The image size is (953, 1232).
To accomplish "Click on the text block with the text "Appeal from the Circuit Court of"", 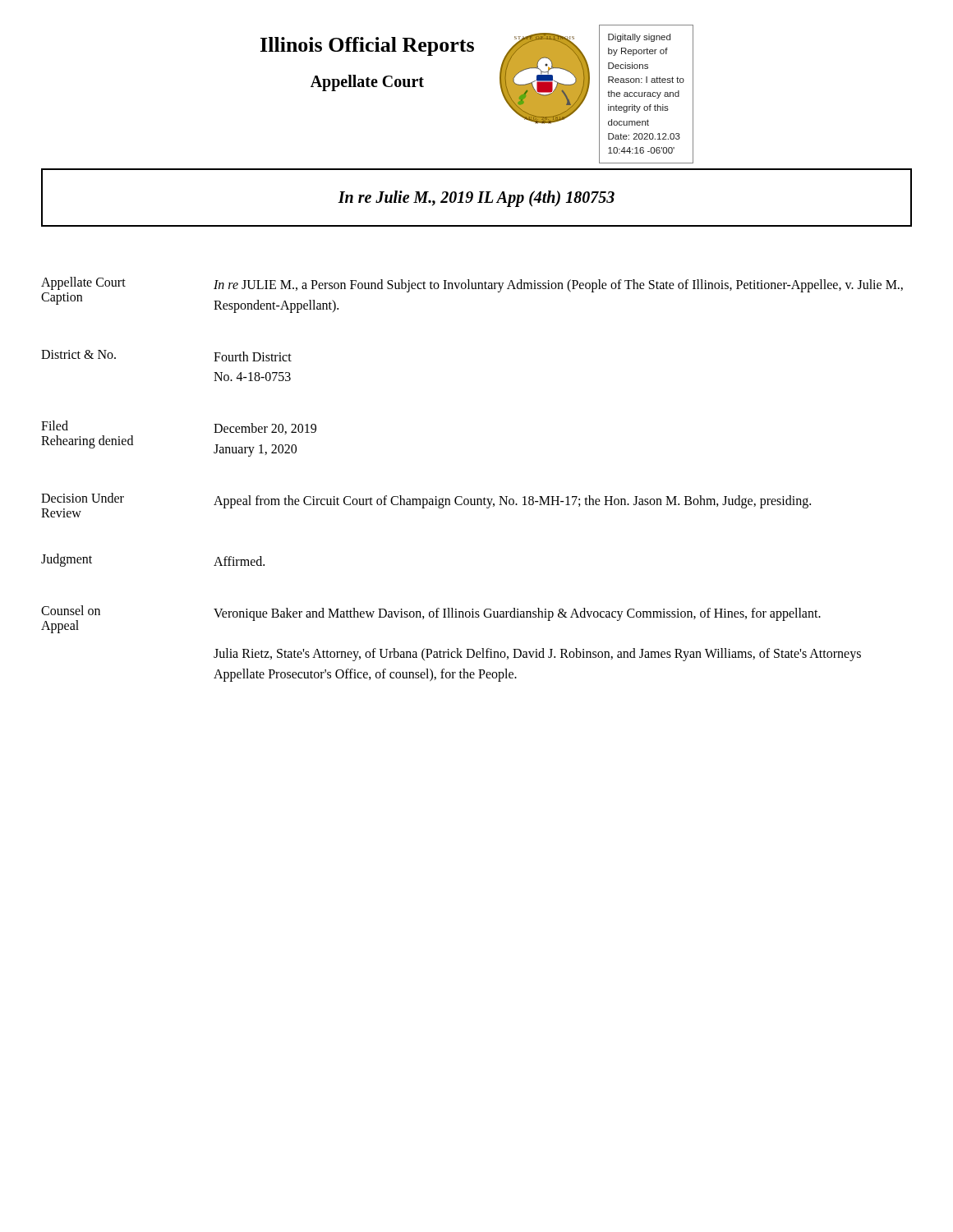I will pos(513,500).
